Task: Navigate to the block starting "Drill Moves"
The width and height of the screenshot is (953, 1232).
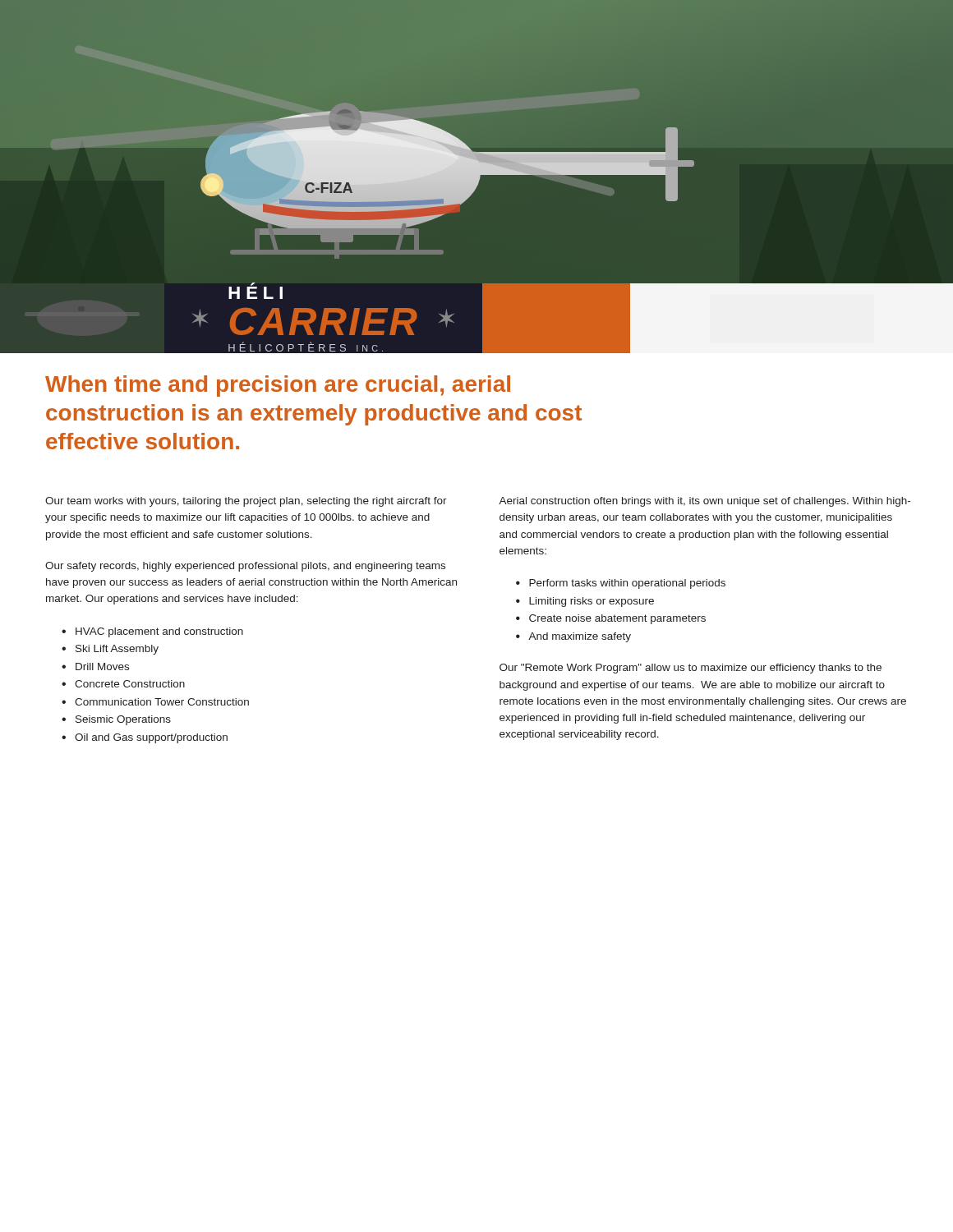Action: coord(102,666)
